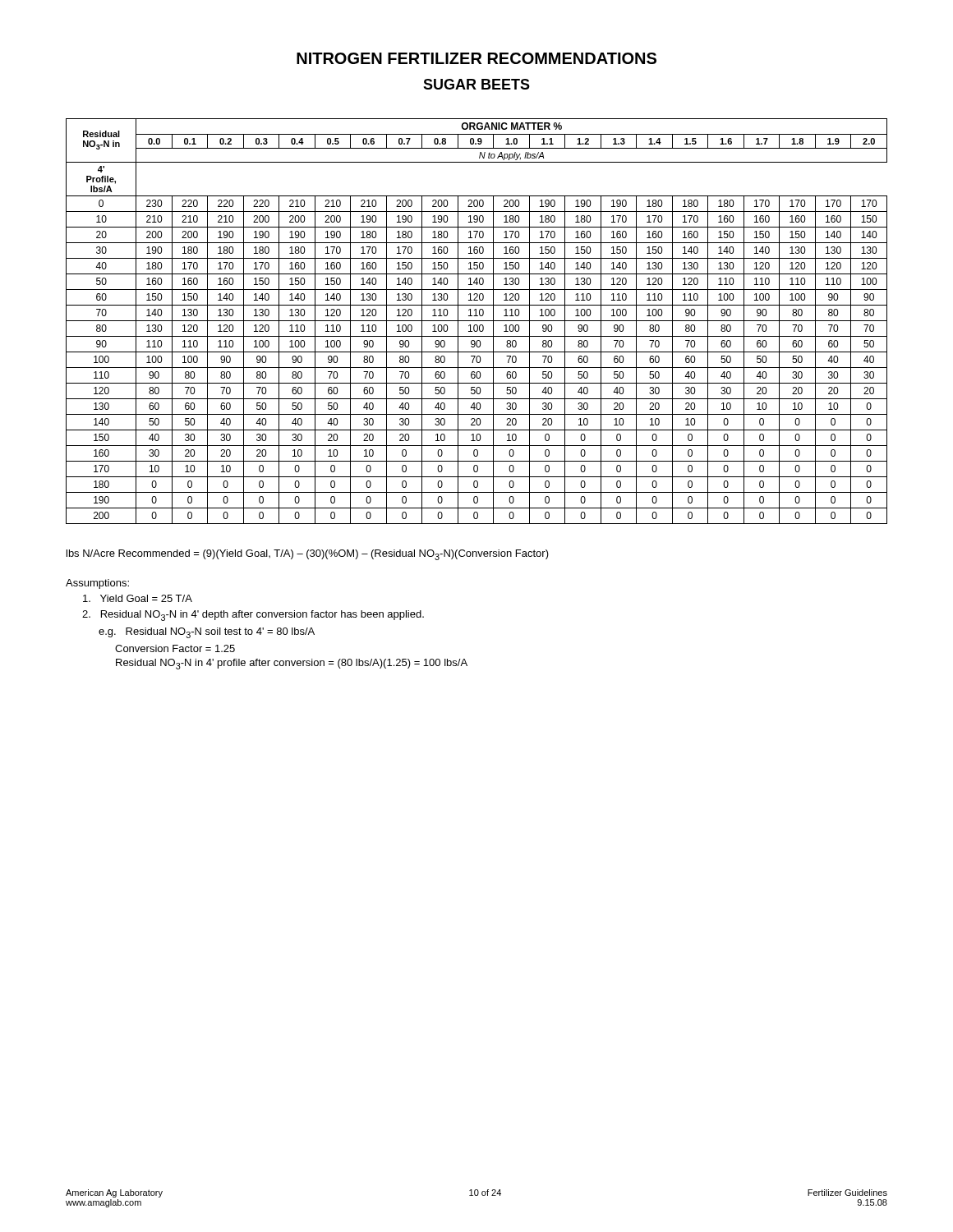Locate the text "NITROGEN FERTILIZER RECOMMENDATIONS"
The image size is (953, 1232).
[x=476, y=58]
